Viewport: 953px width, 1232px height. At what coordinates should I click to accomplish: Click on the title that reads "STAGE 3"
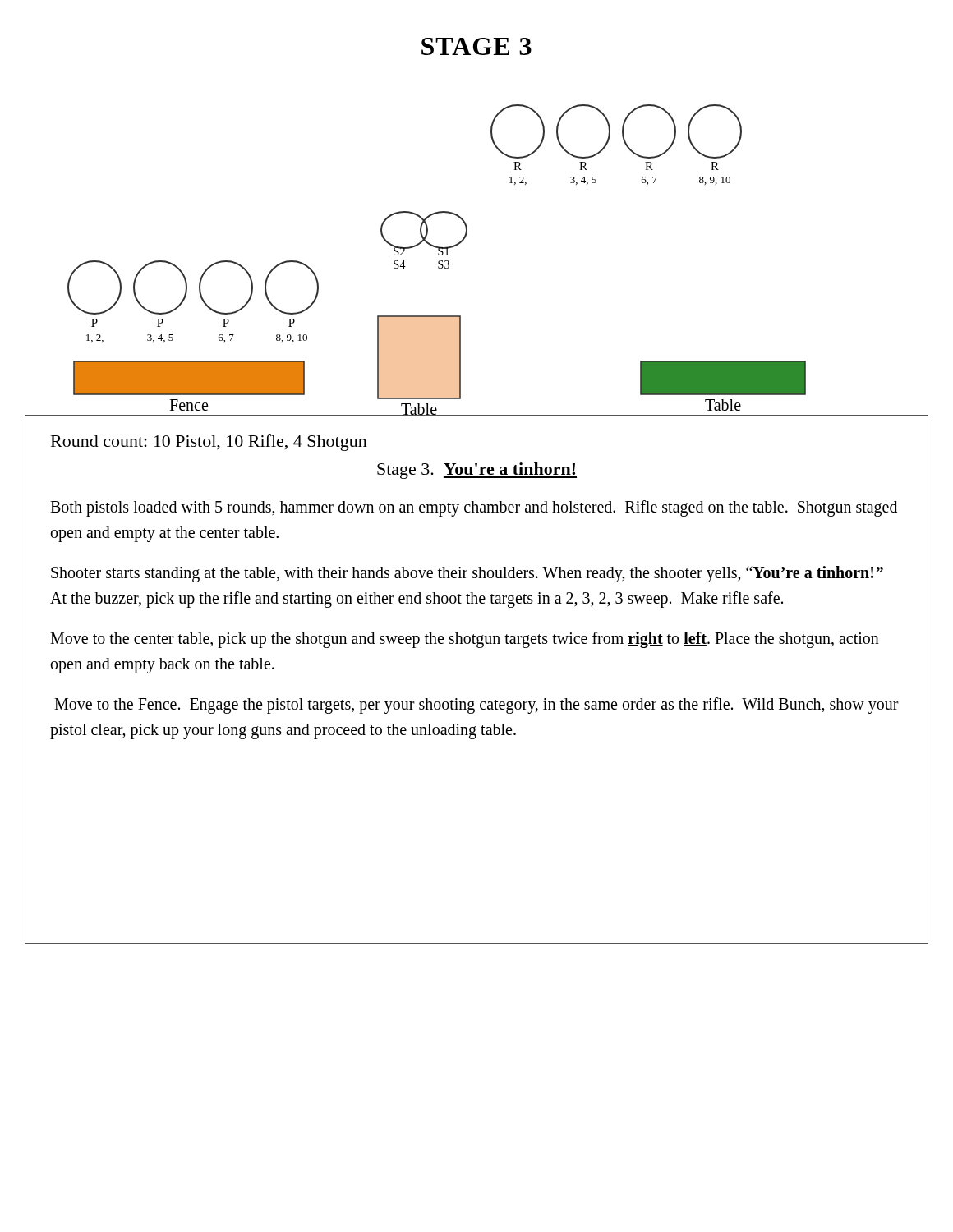(x=476, y=46)
